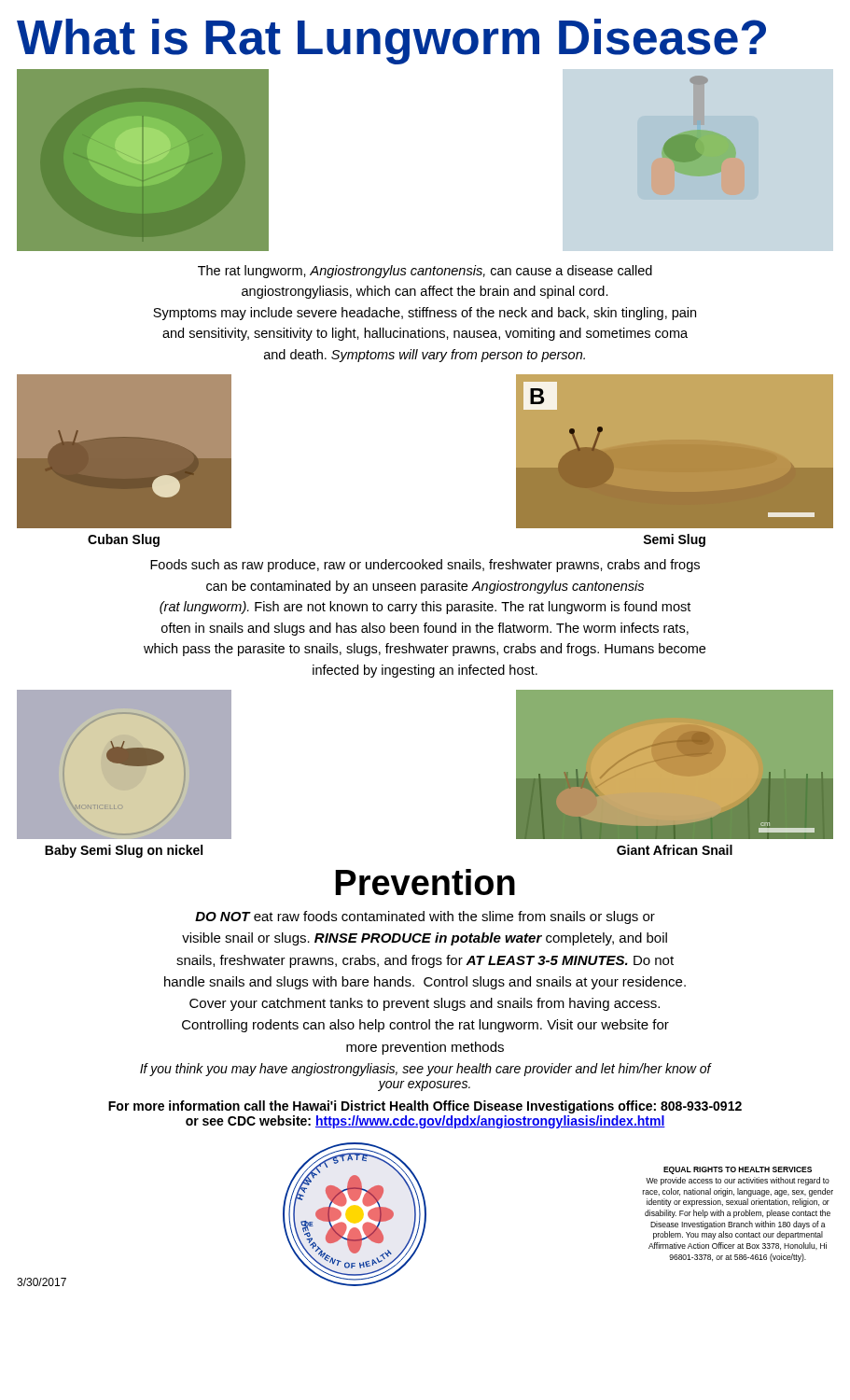This screenshot has height=1400, width=850.
Task: Locate the text starting "For more information"
Action: (425, 1113)
